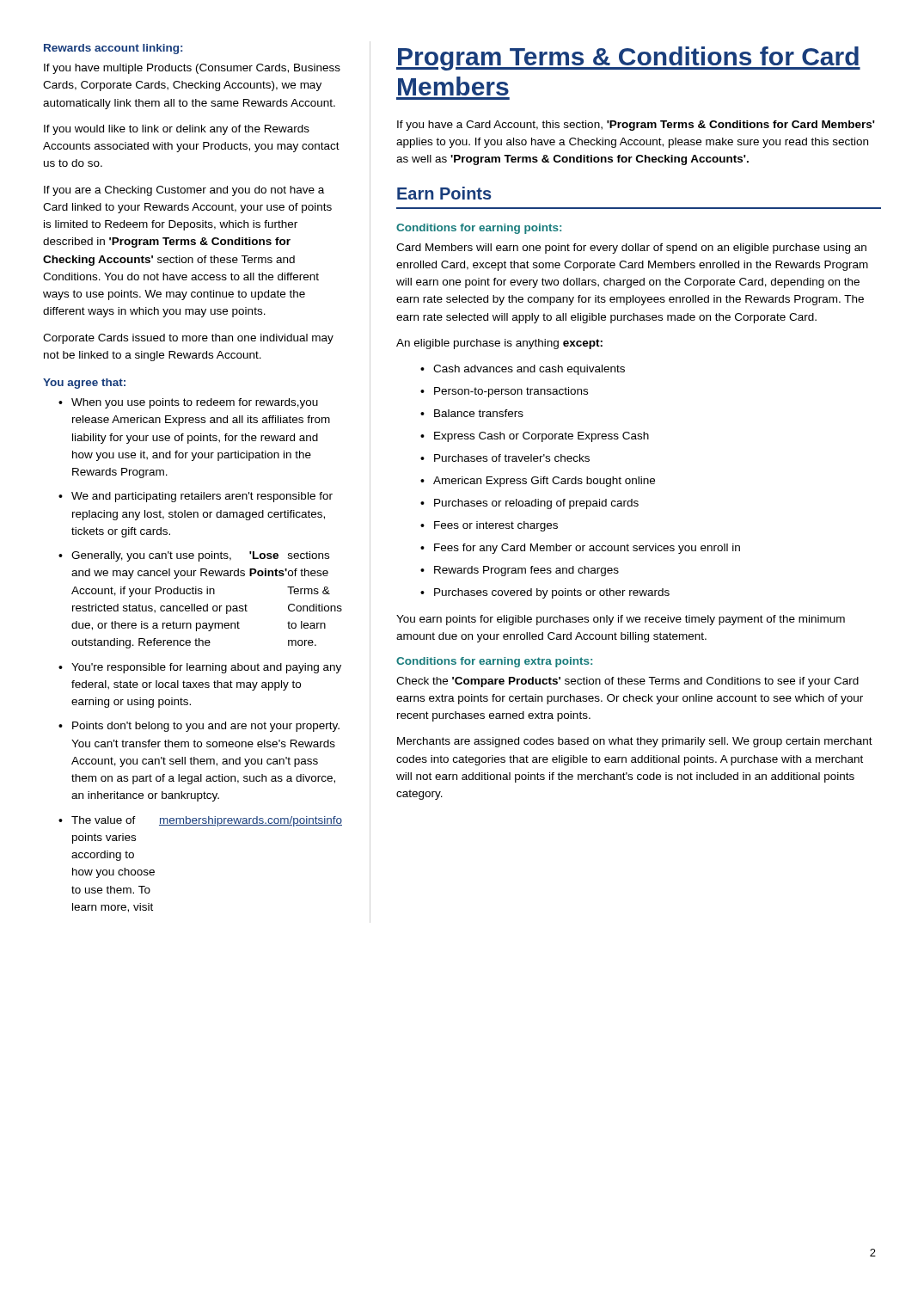Click on the block starting "Purchases covered by points"
Viewport: 924px width, 1290px height.
click(x=639, y=593)
